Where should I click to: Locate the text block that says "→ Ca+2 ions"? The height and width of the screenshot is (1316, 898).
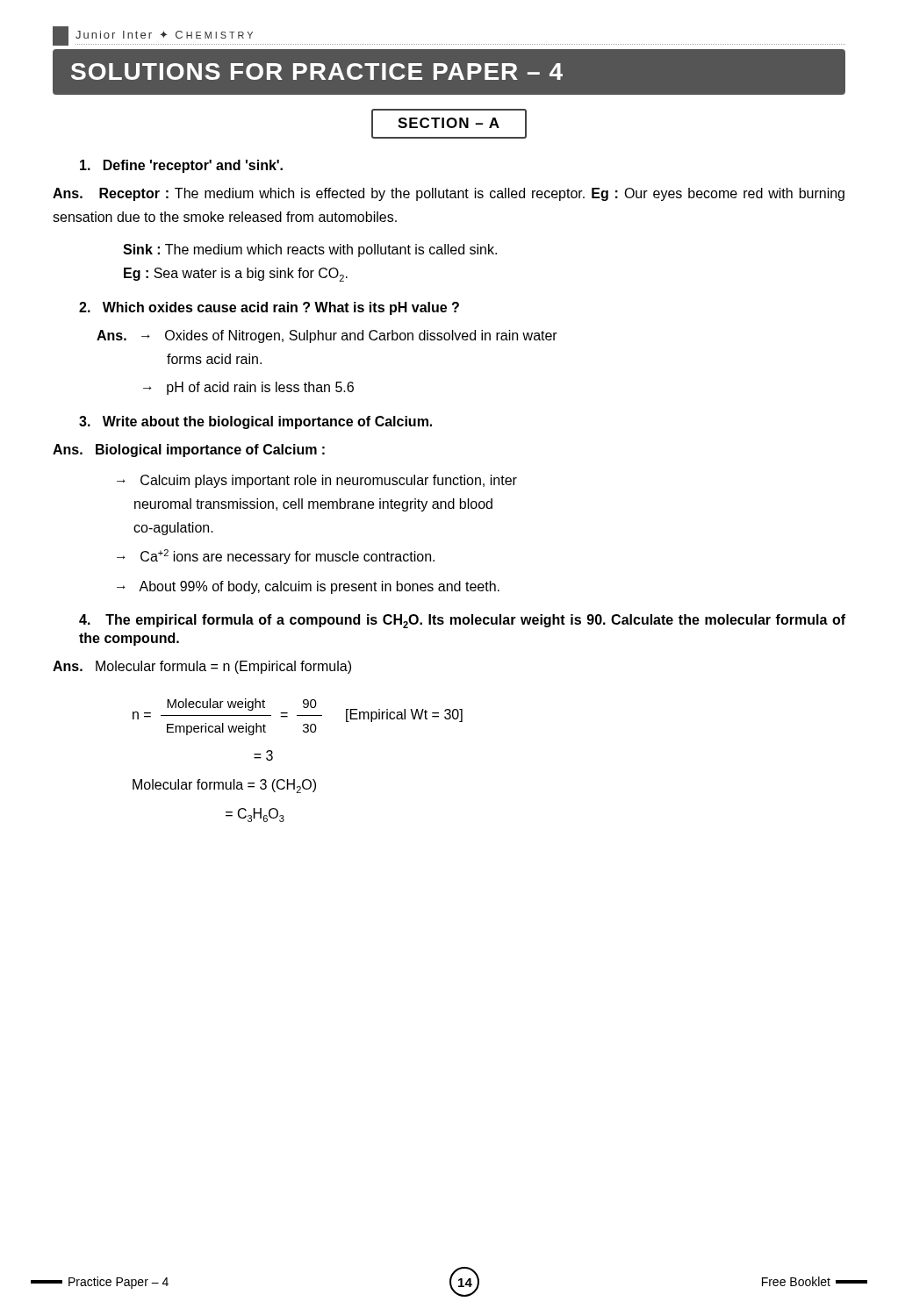(275, 556)
